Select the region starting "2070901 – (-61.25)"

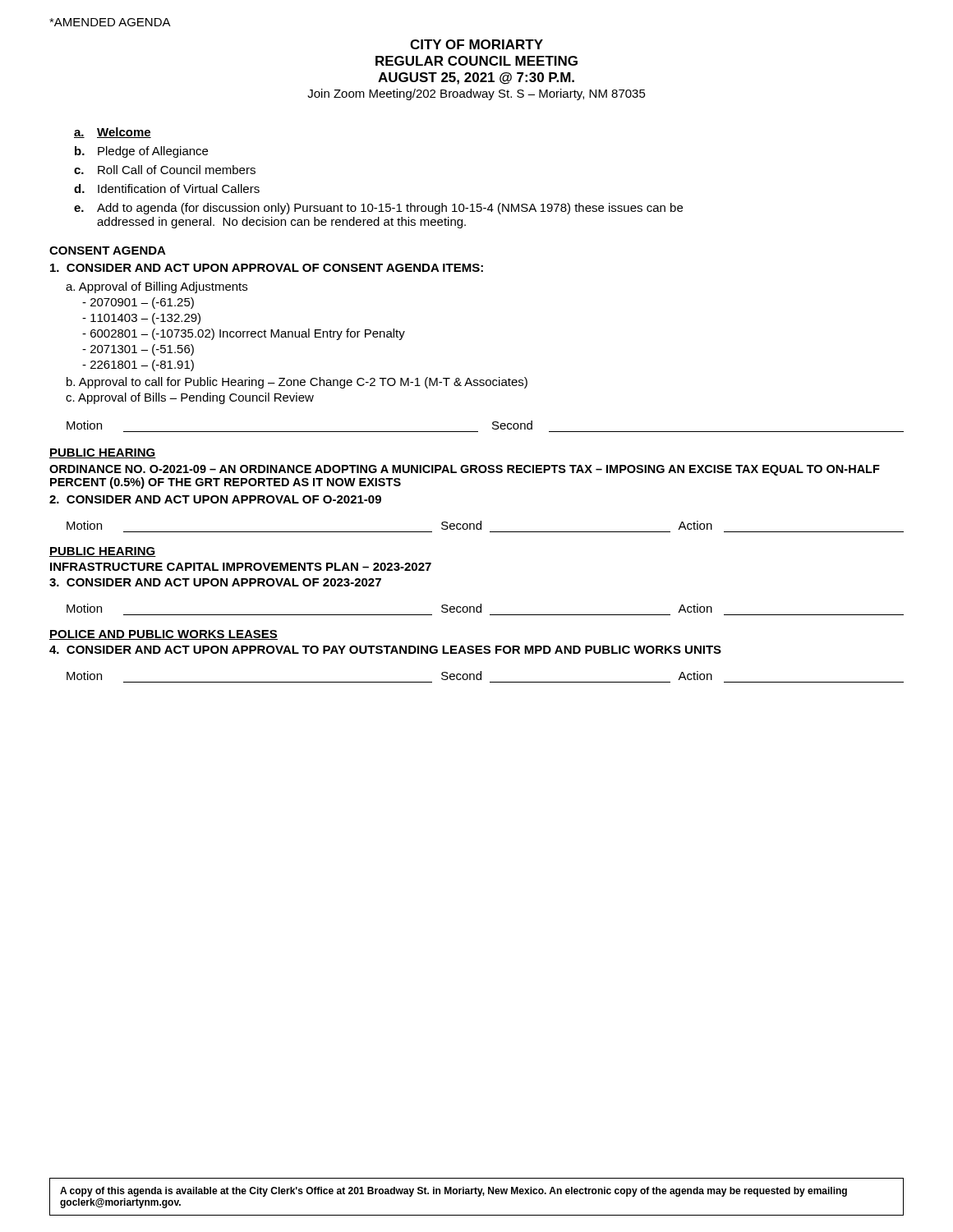(x=138, y=302)
